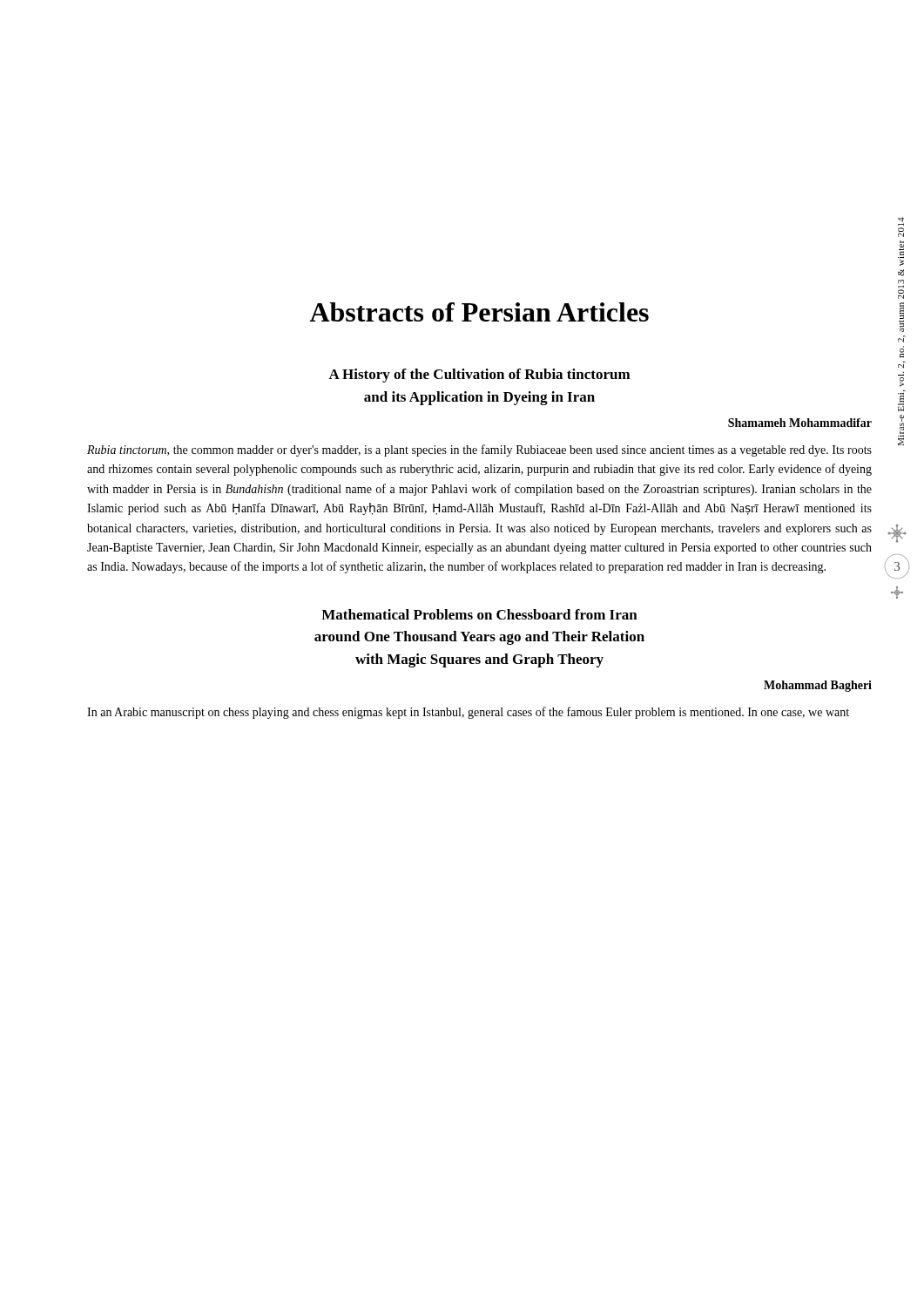Point to the passage starting "Shamameh Mohammadifar"
Image resolution: width=924 pixels, height=1307 pixels.
click(800, 423)
